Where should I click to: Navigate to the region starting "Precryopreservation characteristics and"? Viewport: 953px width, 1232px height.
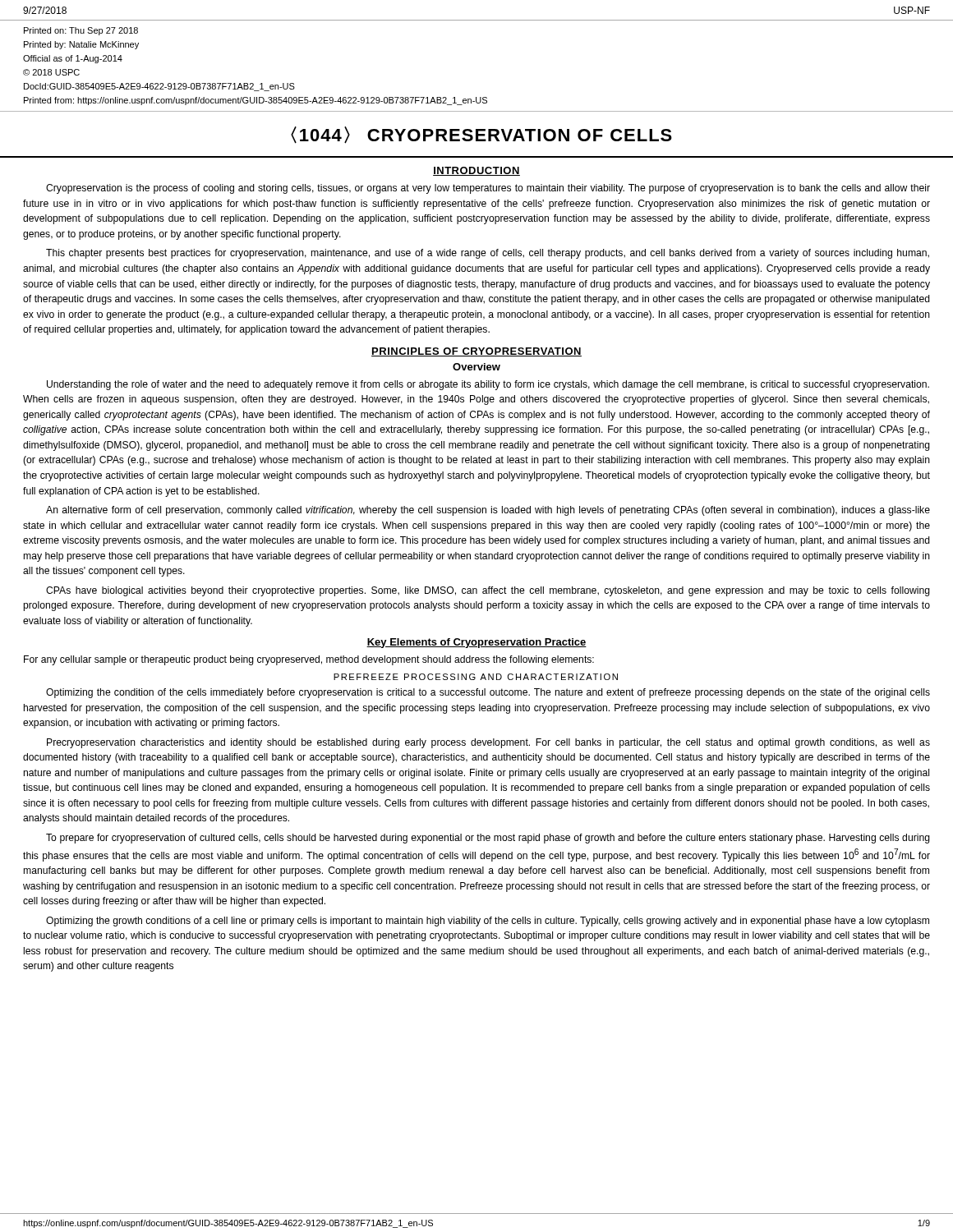(476, 780)
